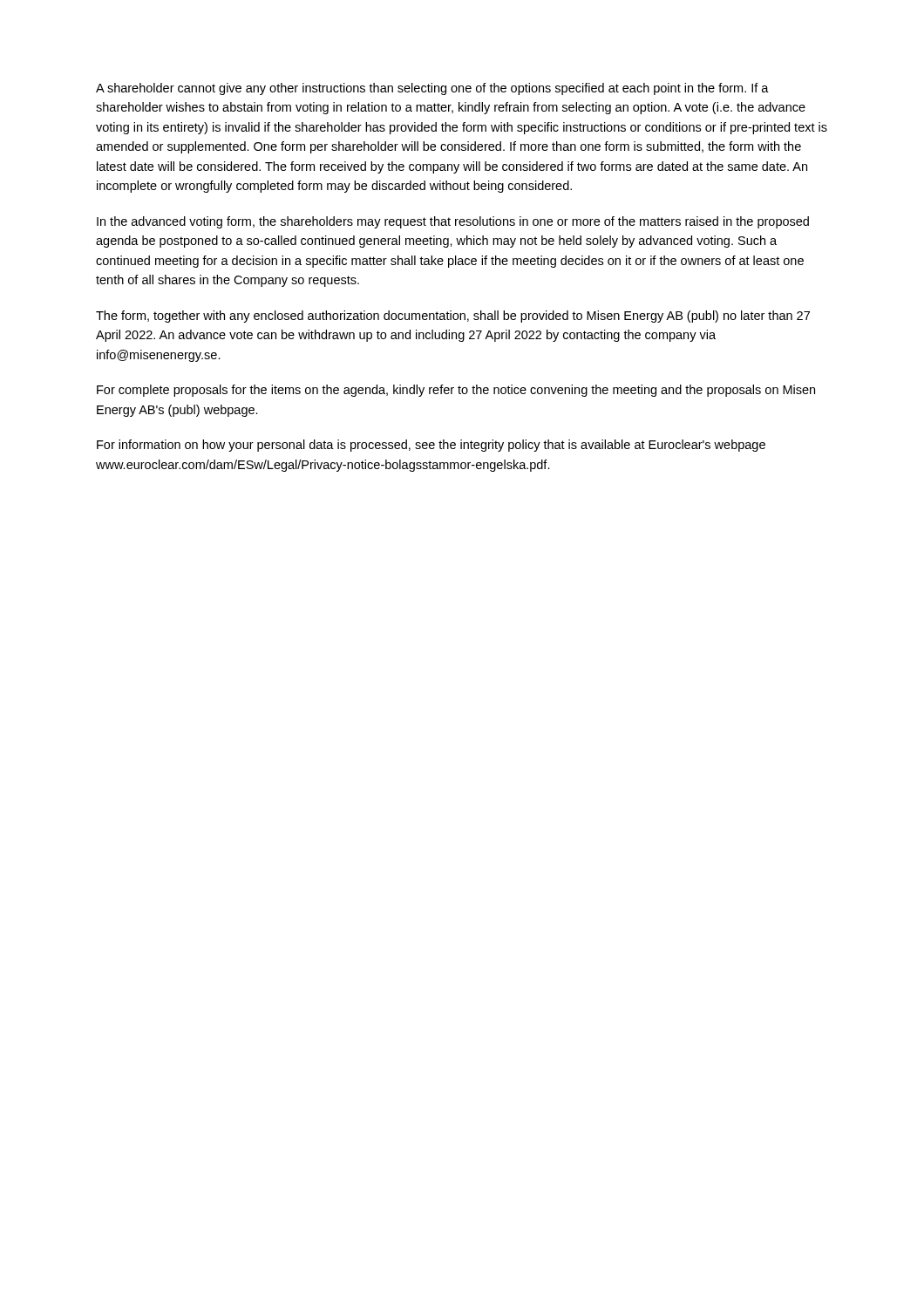Image resolution: width=924 pixels, height=1308 pixels.
Task: Locate the block of text that opens with "For complete proposals for"
Action: (456, 400)
